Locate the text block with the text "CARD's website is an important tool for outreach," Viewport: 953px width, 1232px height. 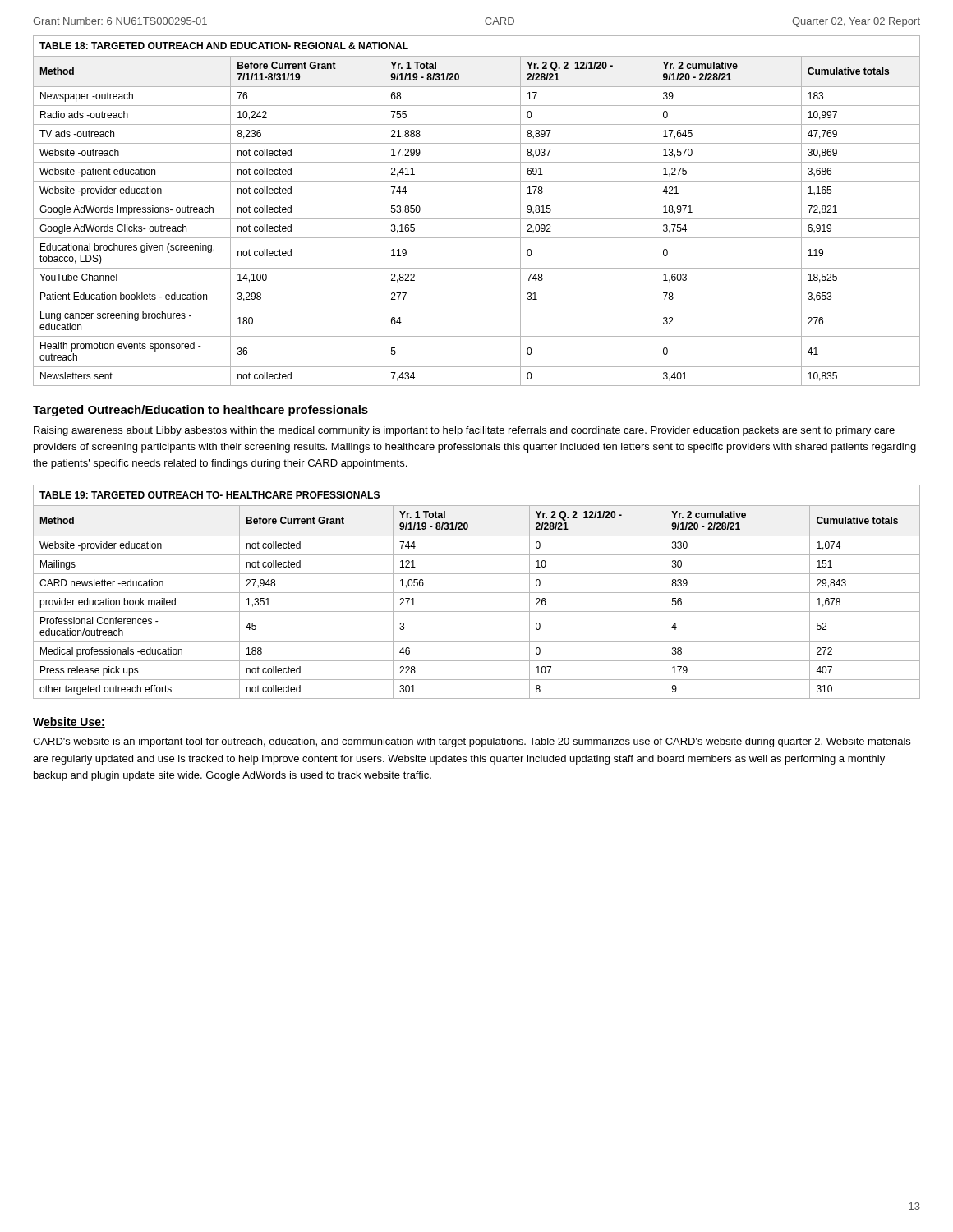pos(472,758)
